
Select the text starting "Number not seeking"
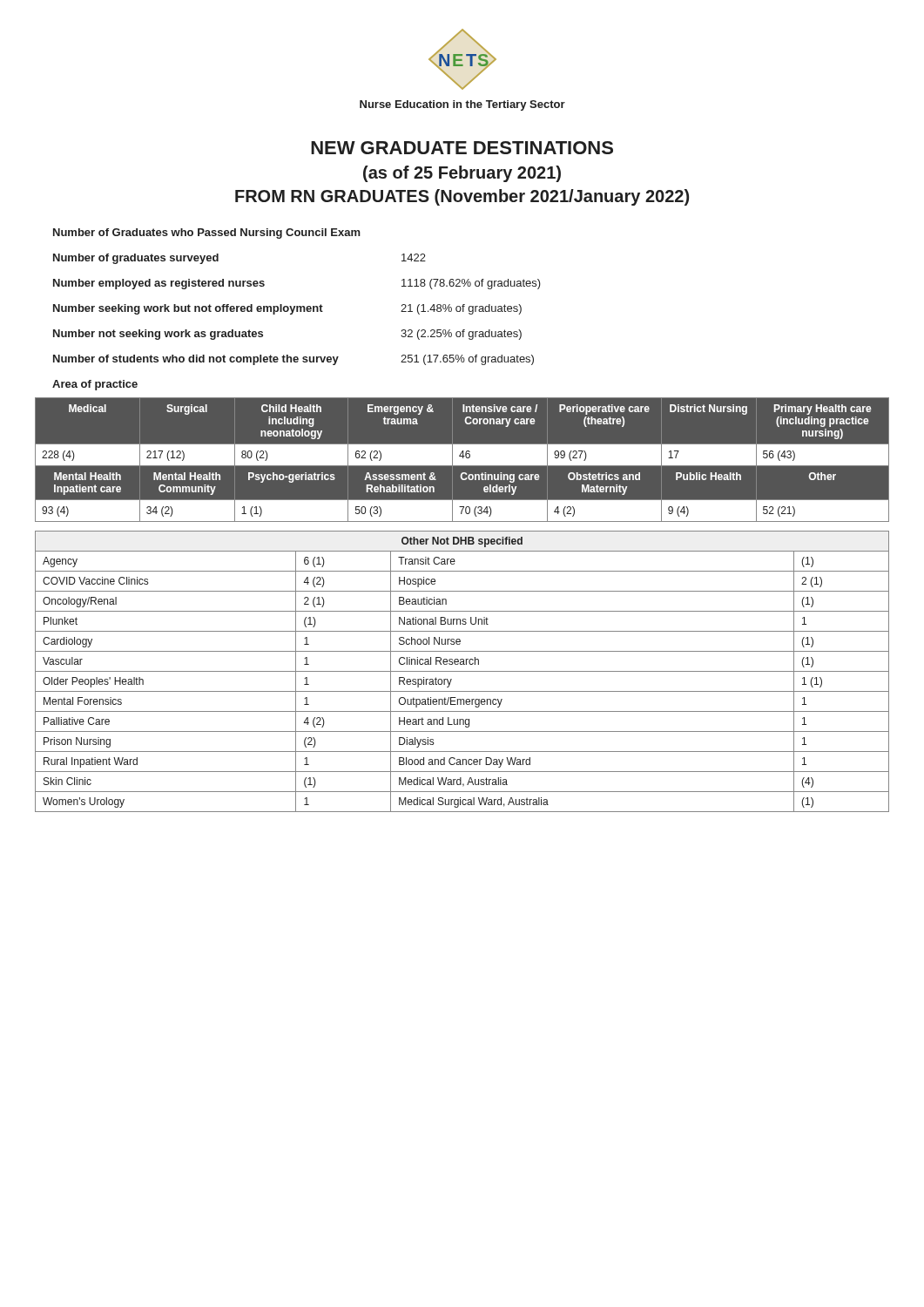(x=156, y=334)
